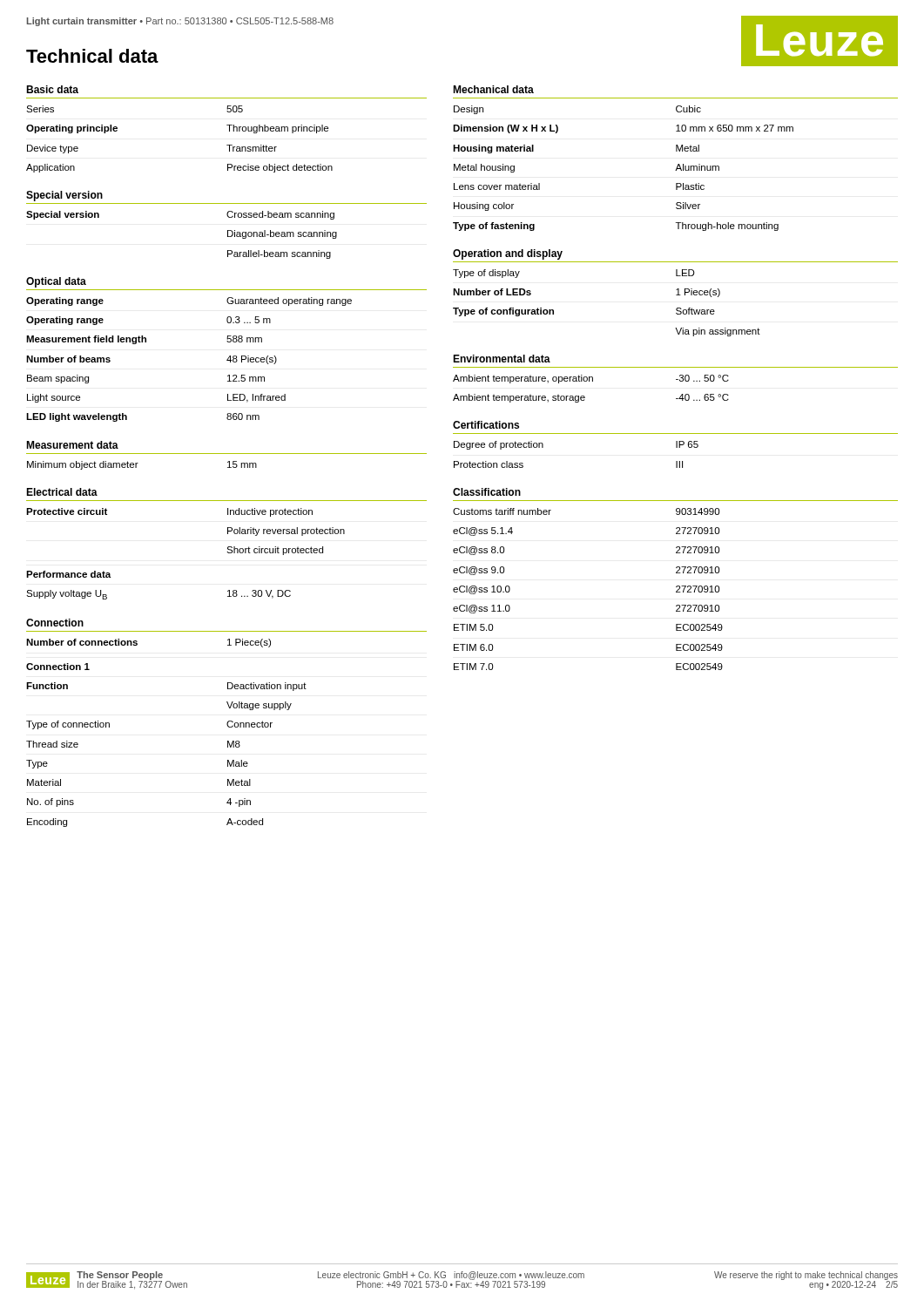The width and height of the screenshot is (924, 1307).
Task: Point to "Measurement data"
Action: [x=72, y=445]
